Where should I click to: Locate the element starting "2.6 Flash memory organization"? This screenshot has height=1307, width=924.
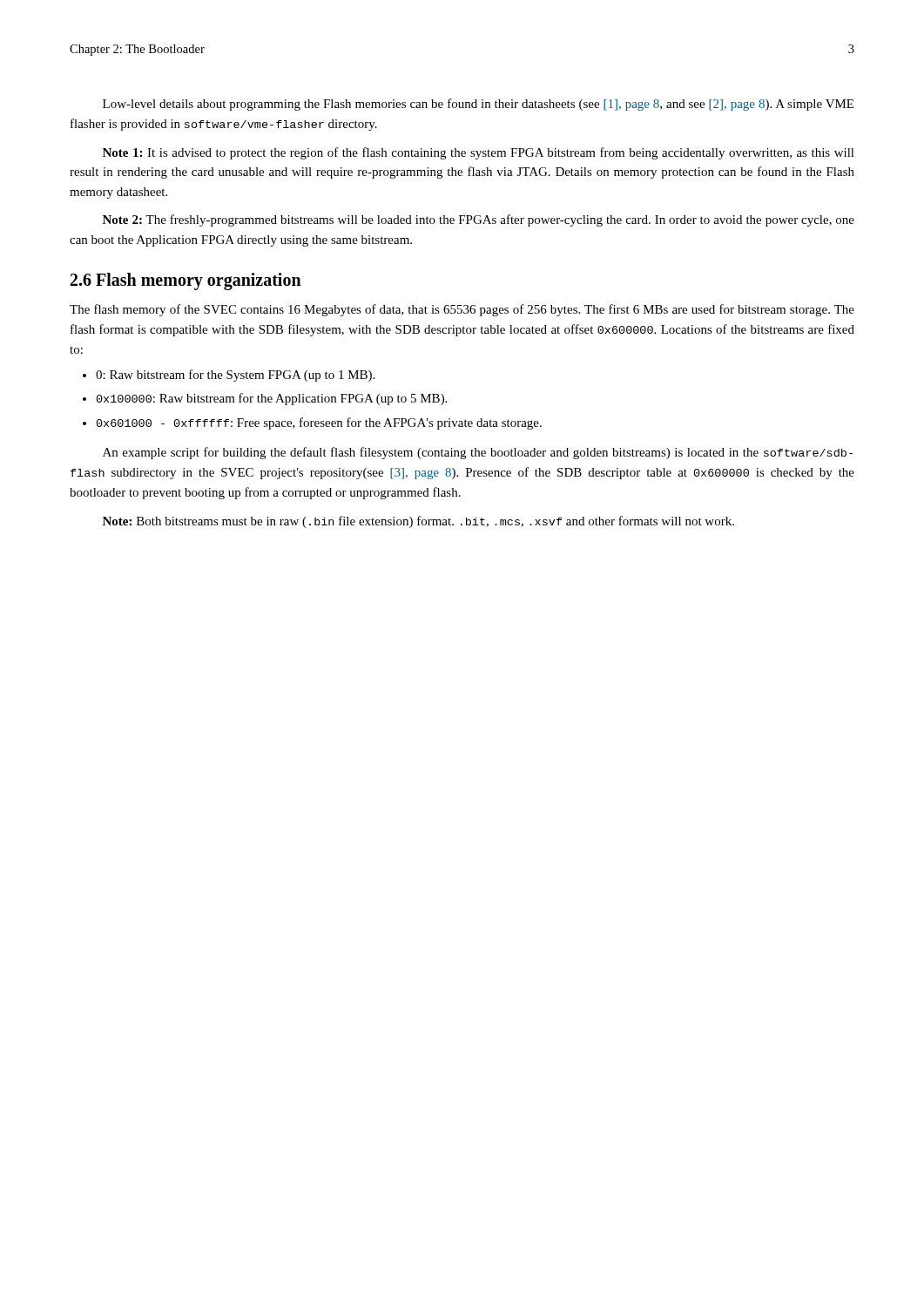pos(186,281)
